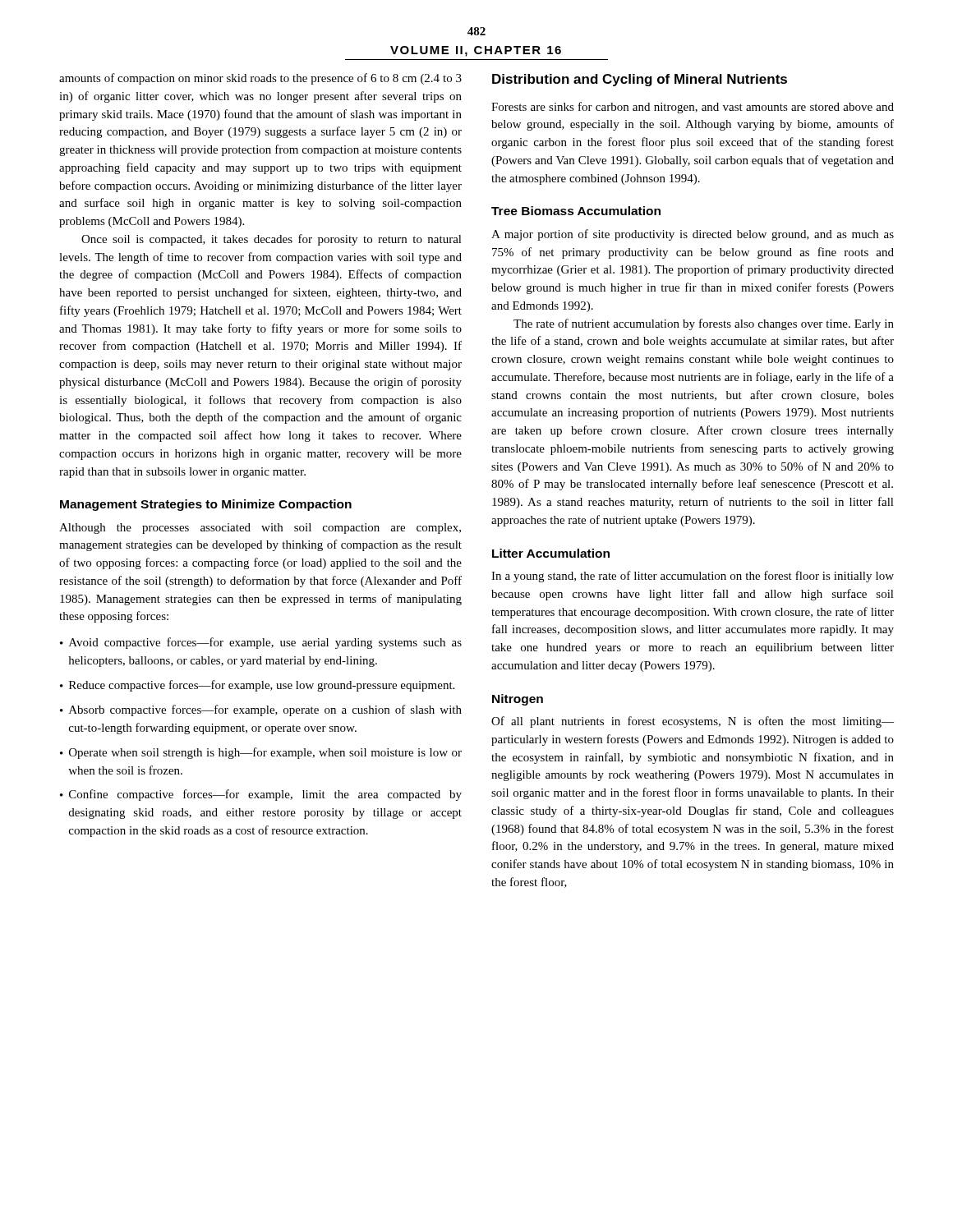Select the passage starting "• Avoid compactive forces—for example,"

coord(260,652)
